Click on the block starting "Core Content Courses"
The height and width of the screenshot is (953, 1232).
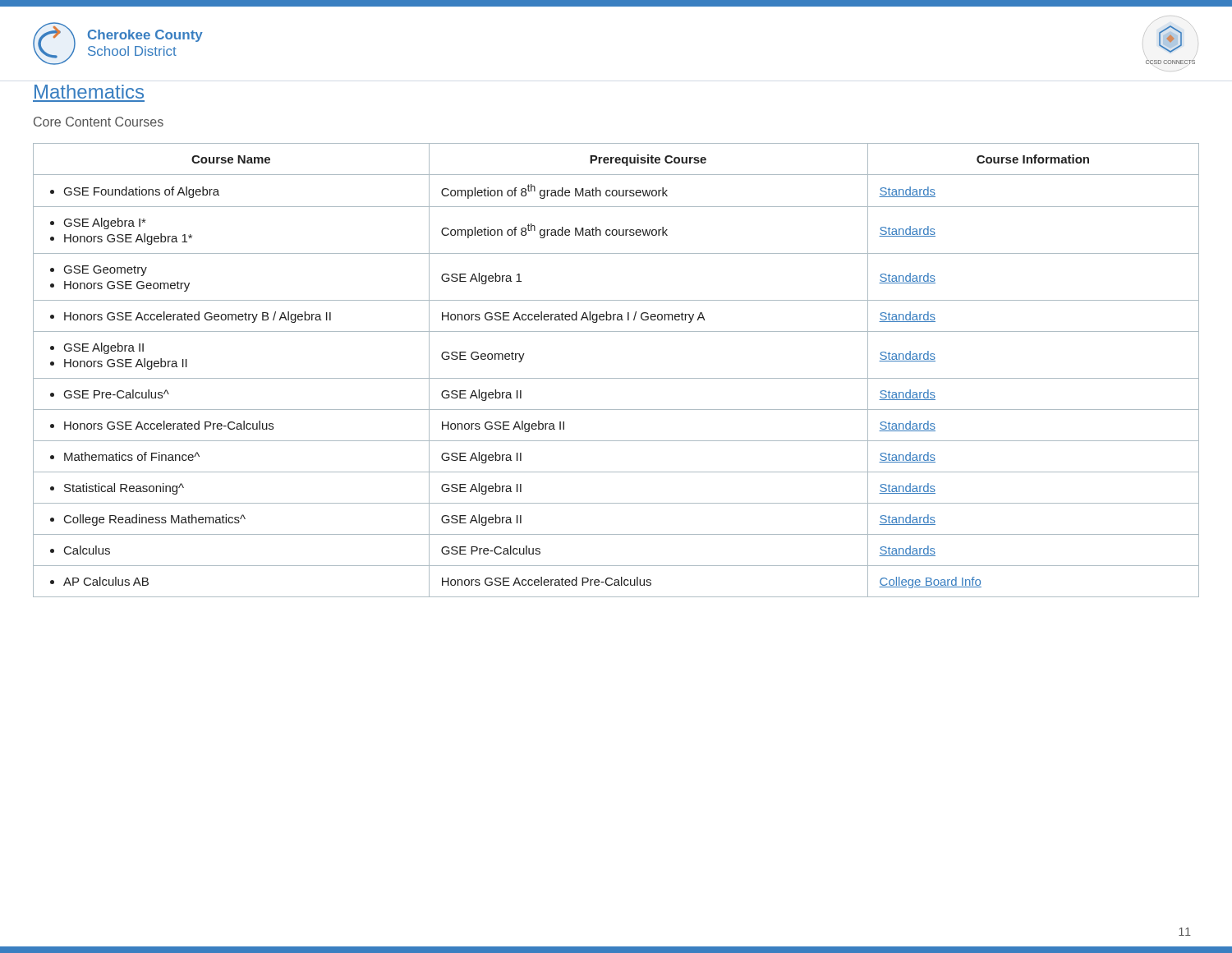tap(98, 122)
